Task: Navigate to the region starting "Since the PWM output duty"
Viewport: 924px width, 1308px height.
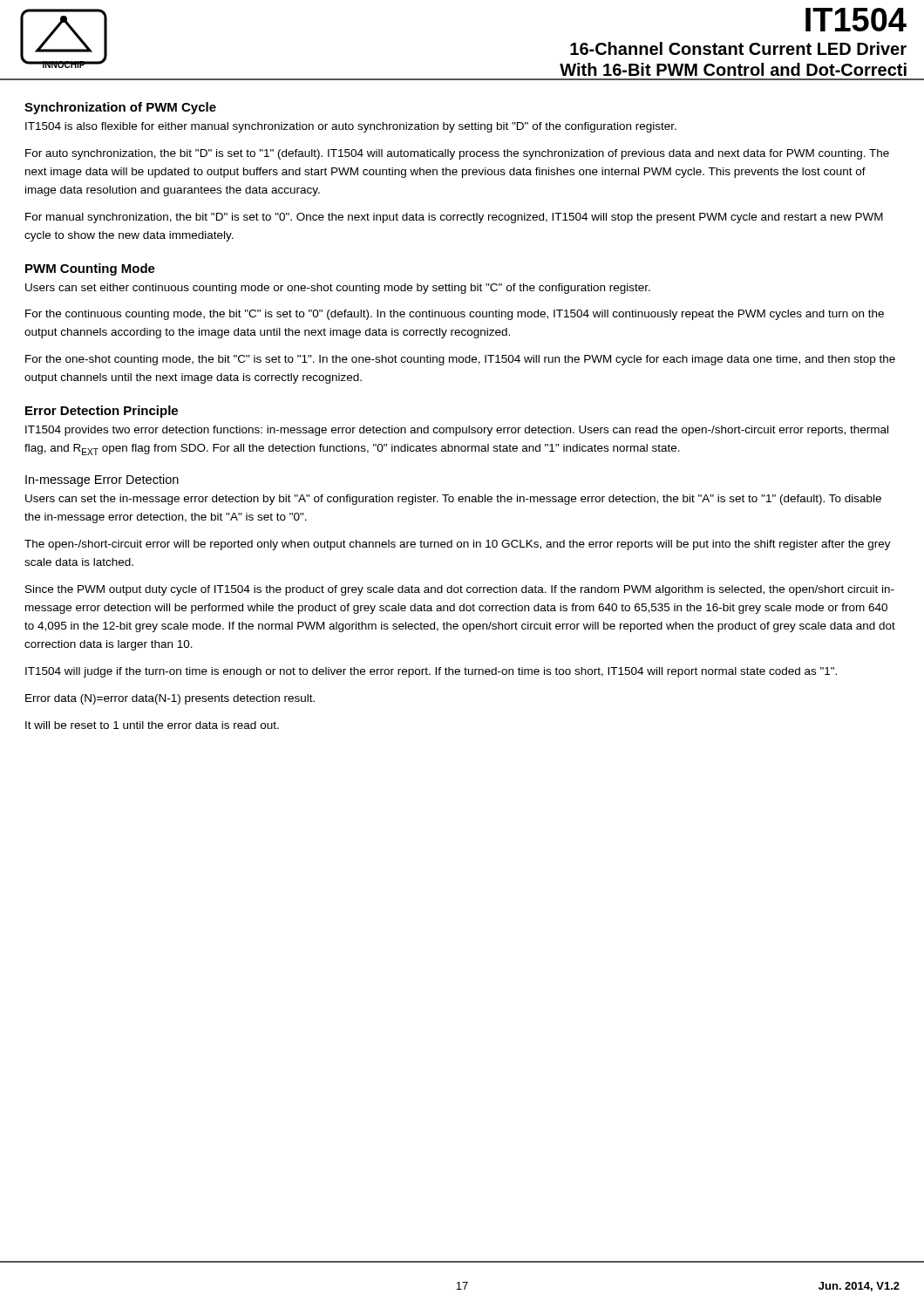Action: 460,617
